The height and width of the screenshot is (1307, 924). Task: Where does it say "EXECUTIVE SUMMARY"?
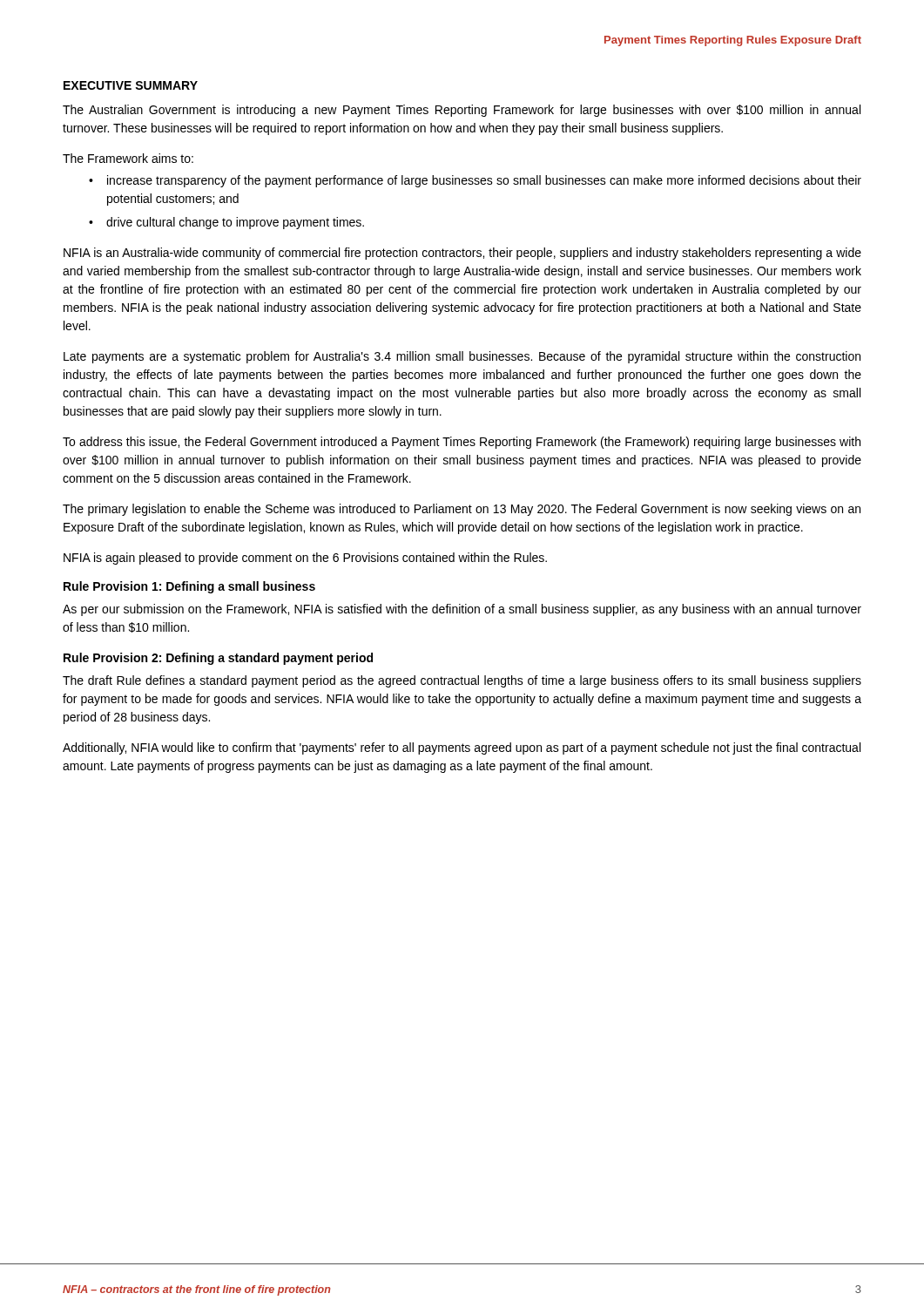point(130,85)
